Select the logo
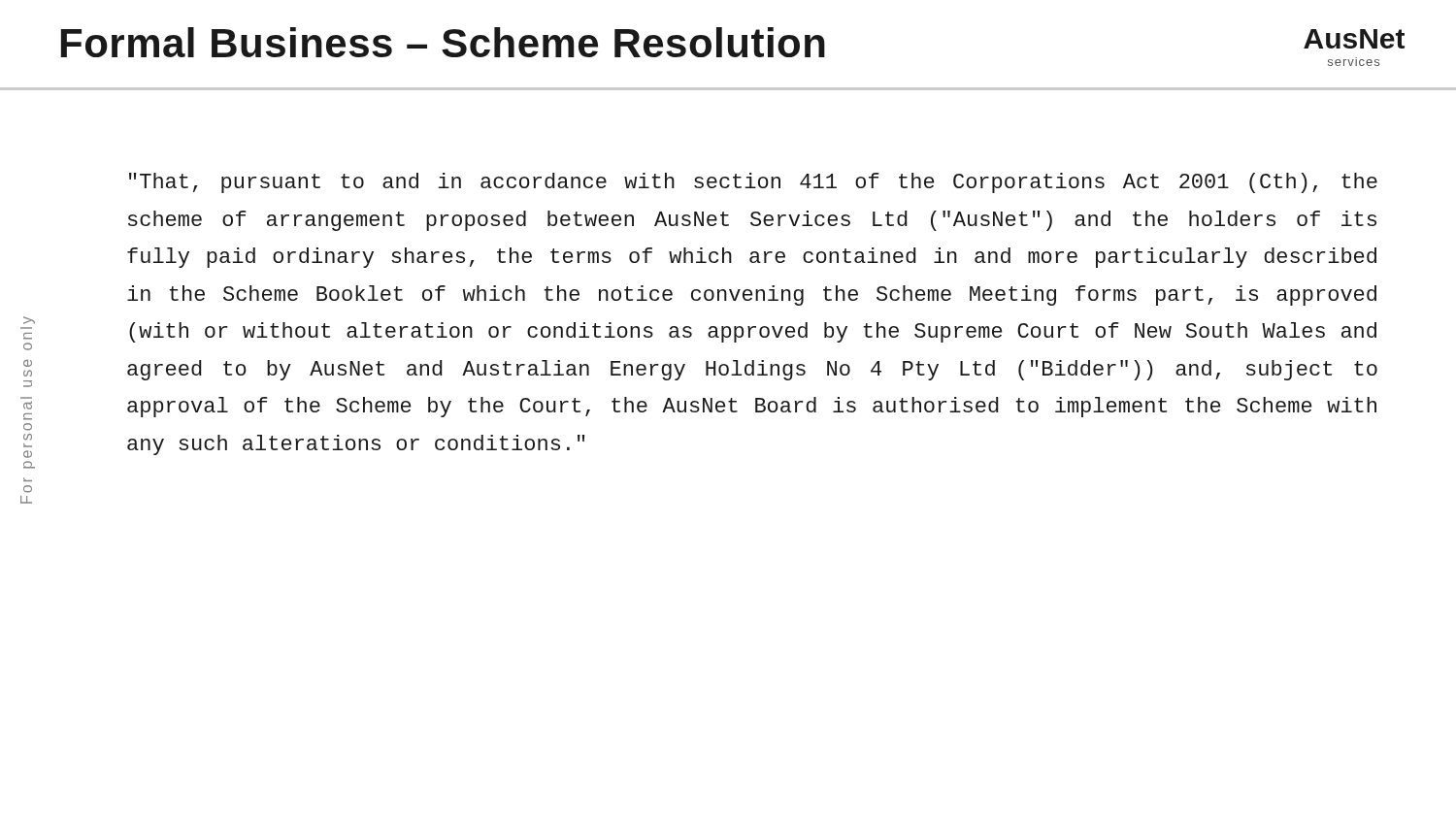1456x819 pixels. (1354, 45)
